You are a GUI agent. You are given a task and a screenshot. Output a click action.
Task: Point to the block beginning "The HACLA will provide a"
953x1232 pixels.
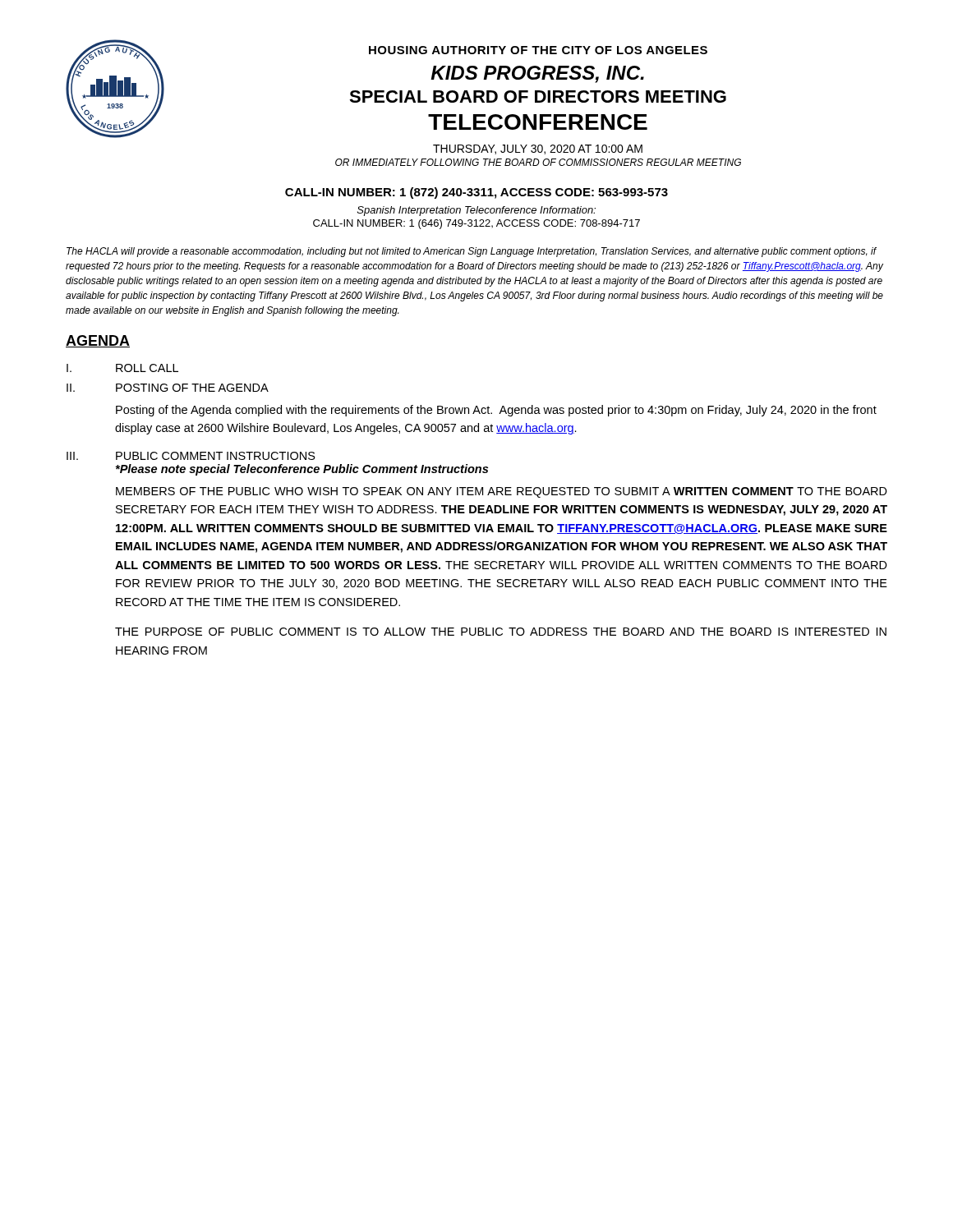pos(474,281)
